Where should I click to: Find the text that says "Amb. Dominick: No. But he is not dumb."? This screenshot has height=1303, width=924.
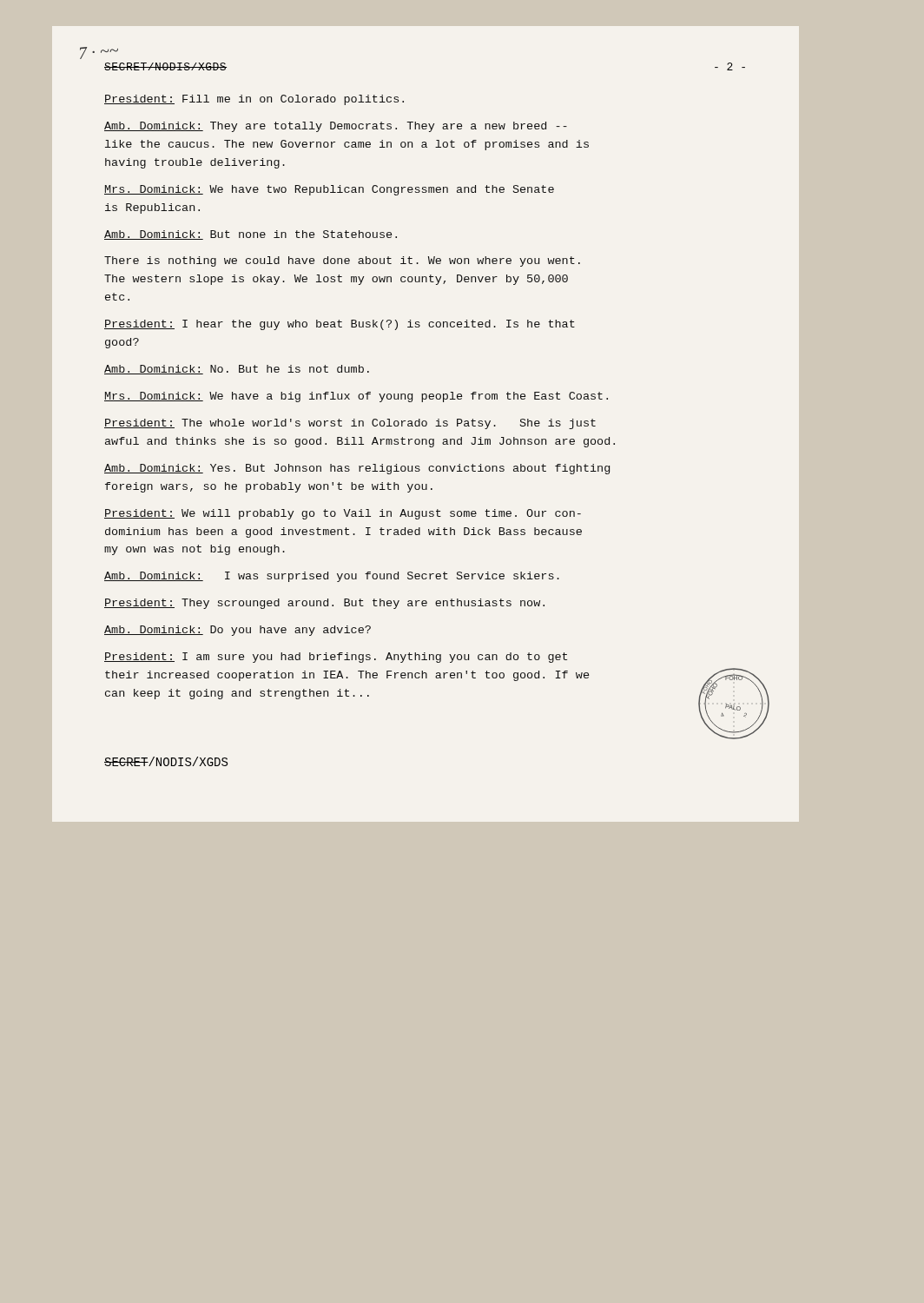tap(238, 370)
